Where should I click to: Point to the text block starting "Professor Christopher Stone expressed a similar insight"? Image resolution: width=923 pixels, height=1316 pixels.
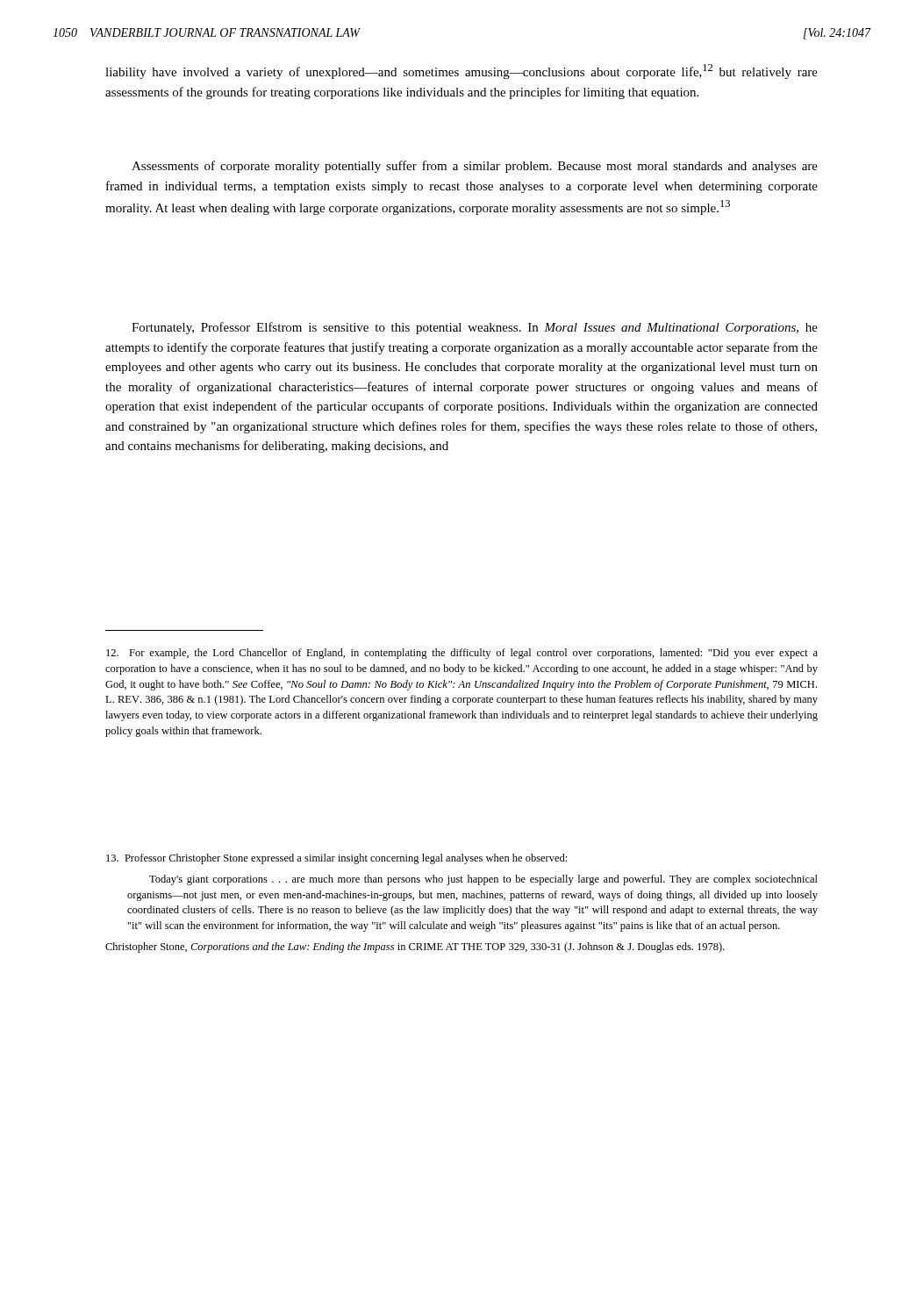462,903
